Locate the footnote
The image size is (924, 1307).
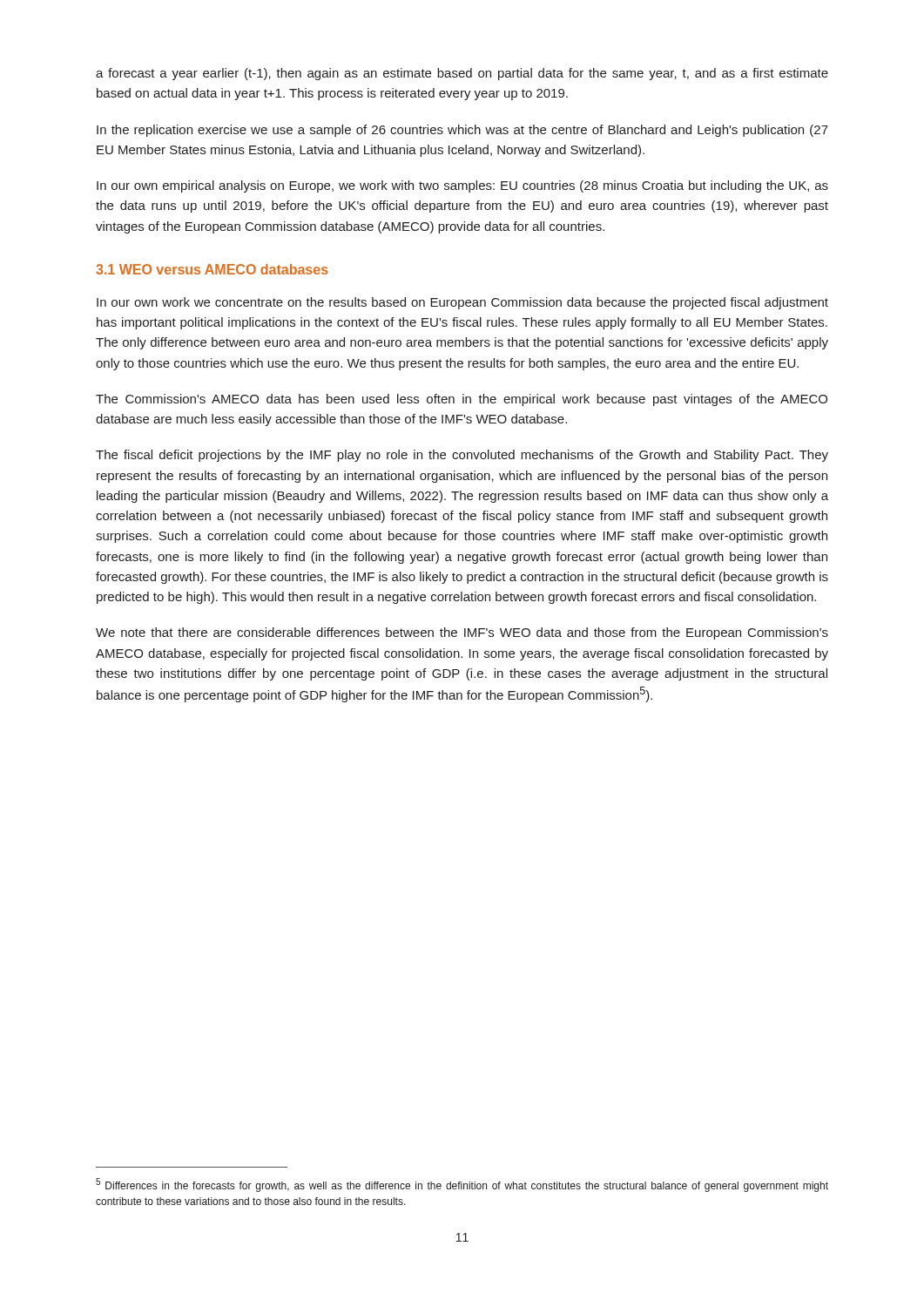(x=462, y=1192)
